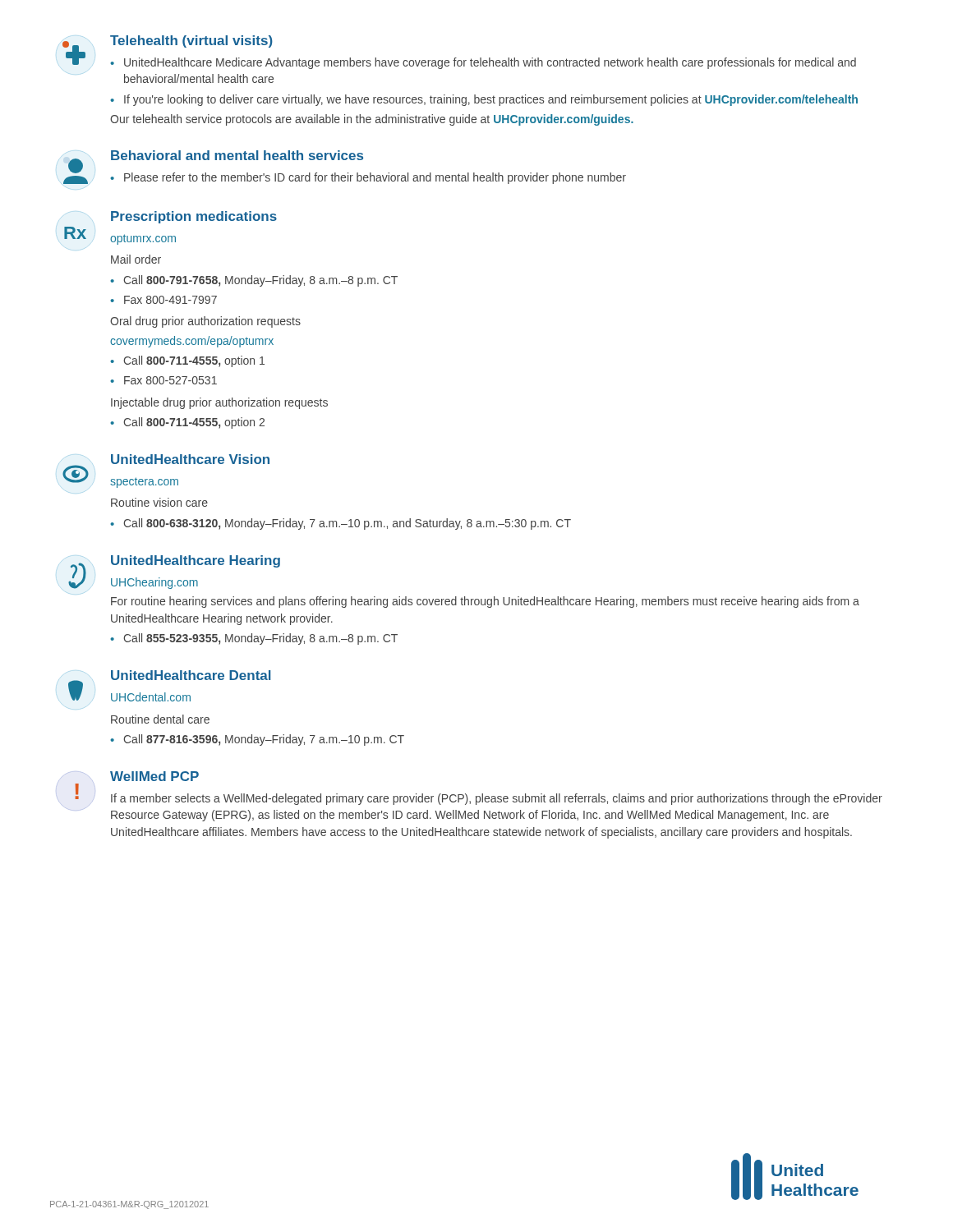Image resolution: width=953 pixels, height=1232 pixels.
Task: Find the element starting "Our telehealth service protocols"
Action: point(372,119)
